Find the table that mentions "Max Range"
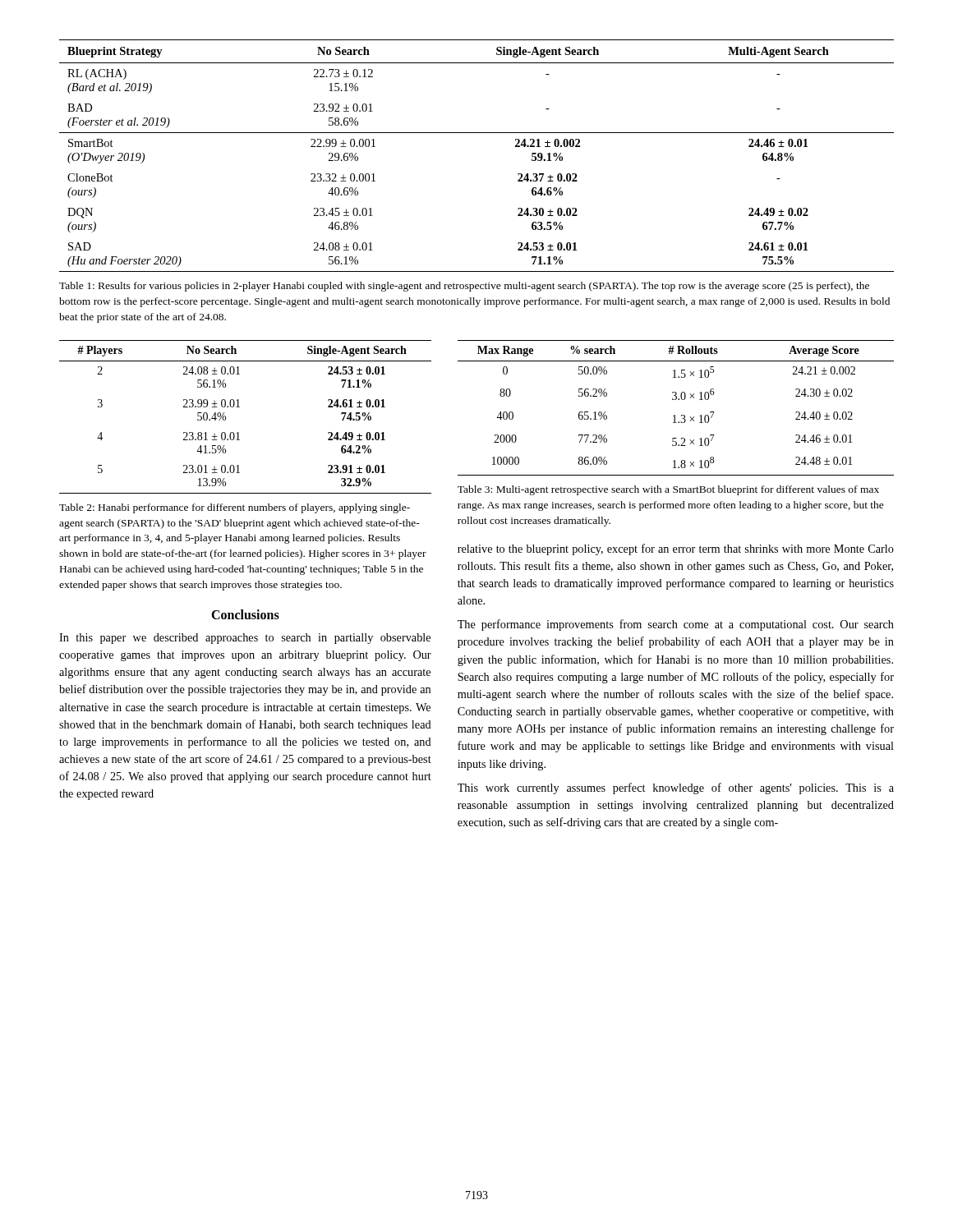This screenshot has width=953, height=1232. pos(676,408)
